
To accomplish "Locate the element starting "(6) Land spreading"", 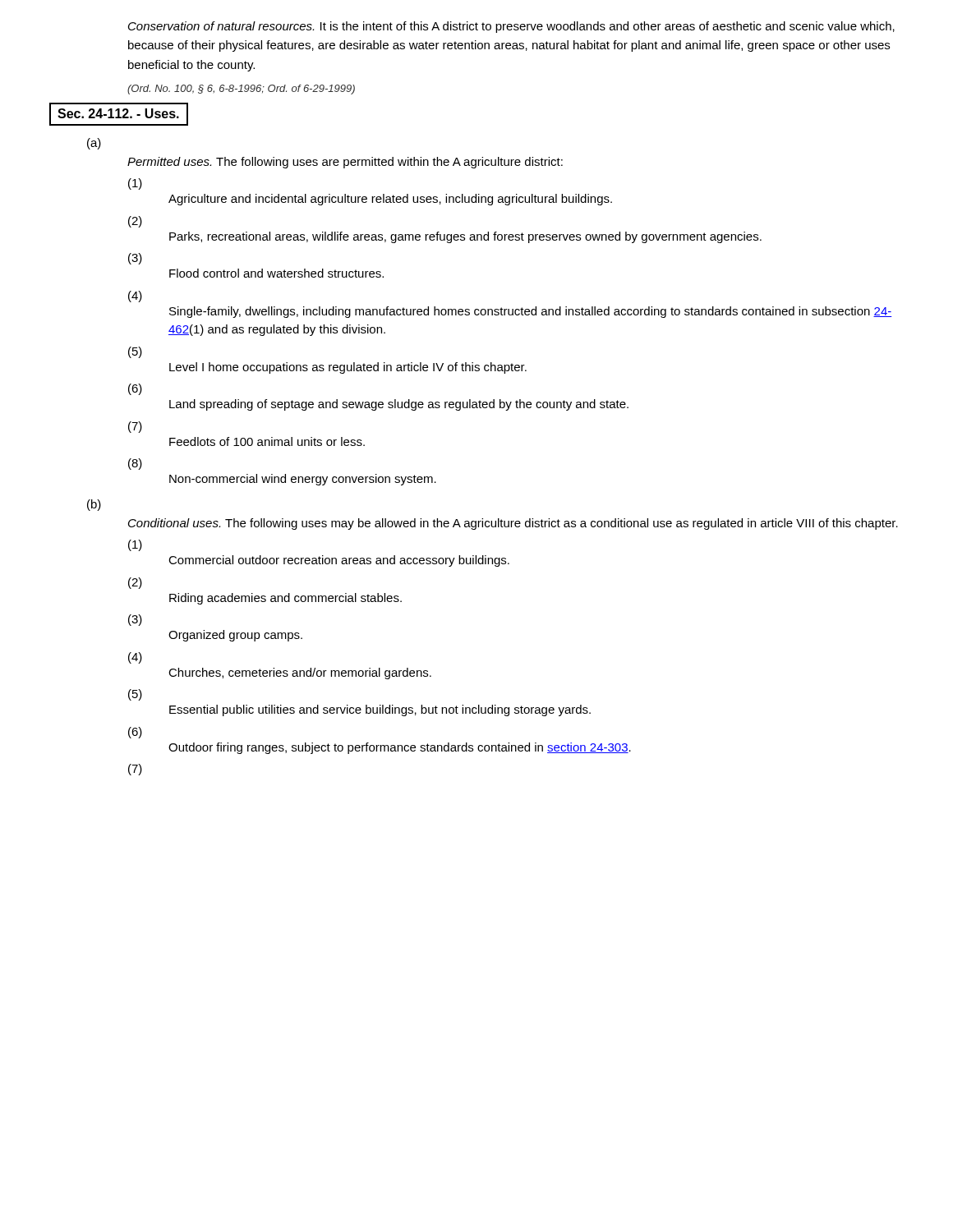I will click(516, 398).
